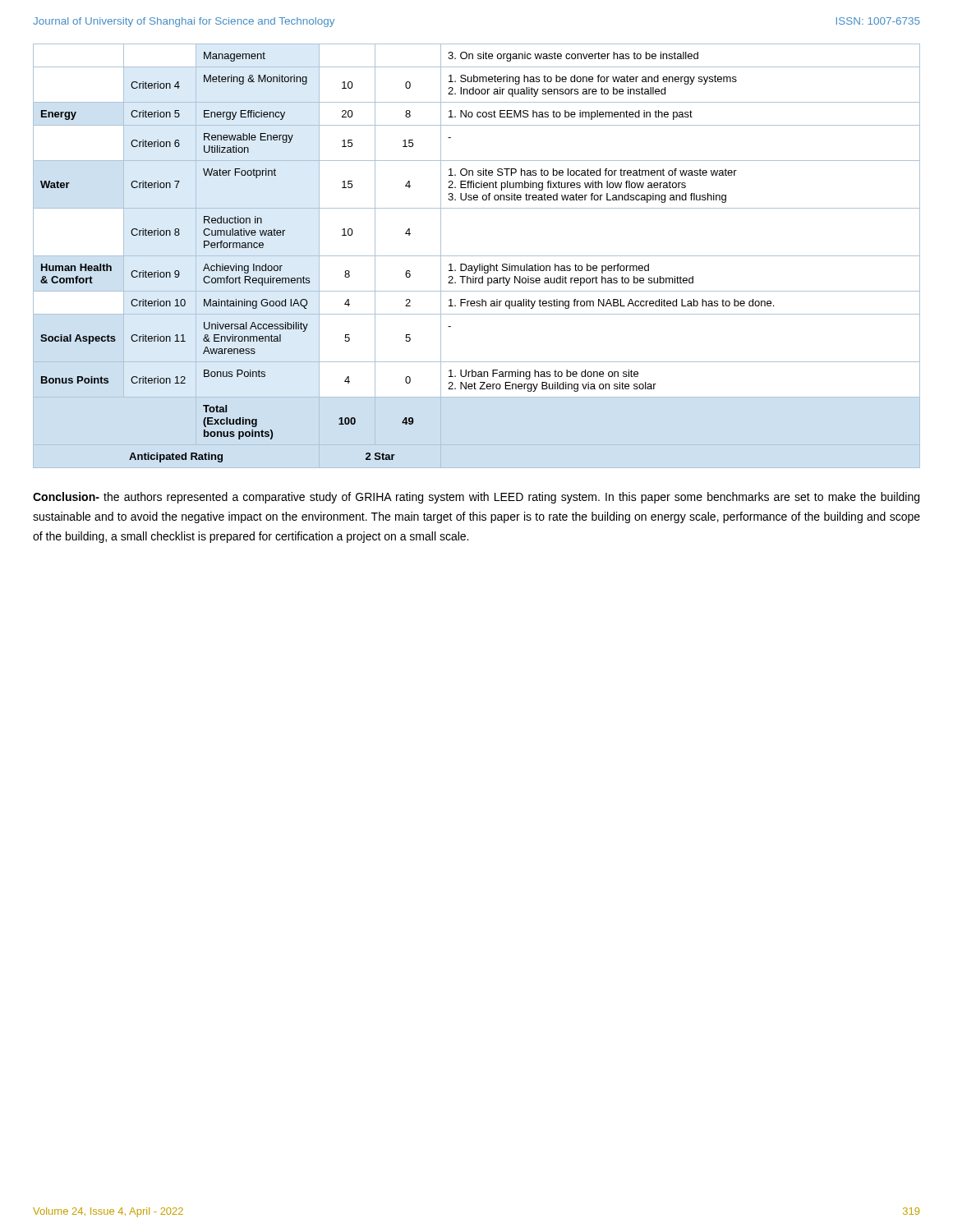Screen dimensions: 1232x953
Task: Find the table that mentions "Maintaining Good IAQ"
Action: pyautogui.click(x=476, y=256)
